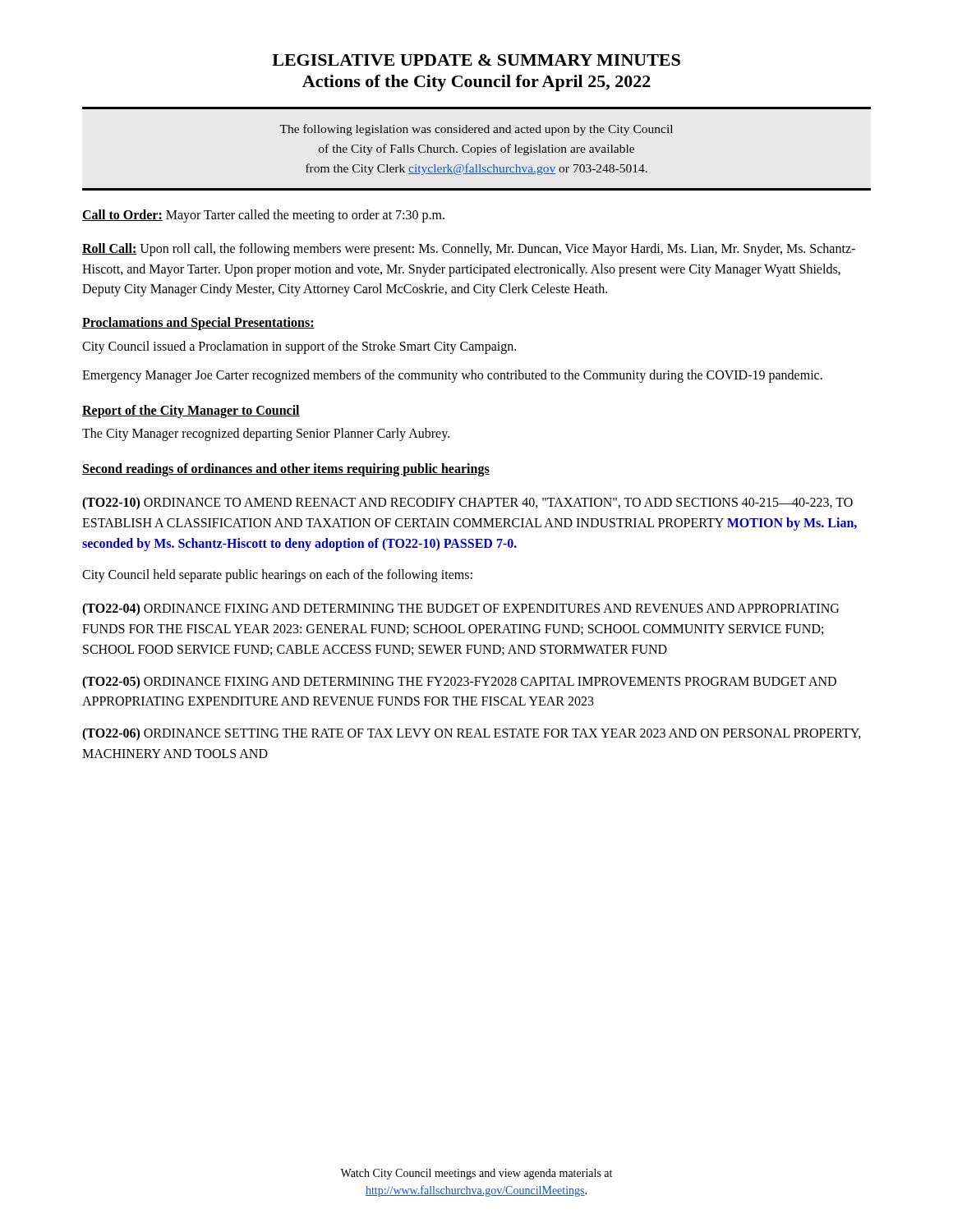This screenshot has height=1232, width=953.
Task: Select the text starting "(TO22-05) ORDINANCE FIXING AND DETERMINING THE"
Action: click(x=476, y=692)
